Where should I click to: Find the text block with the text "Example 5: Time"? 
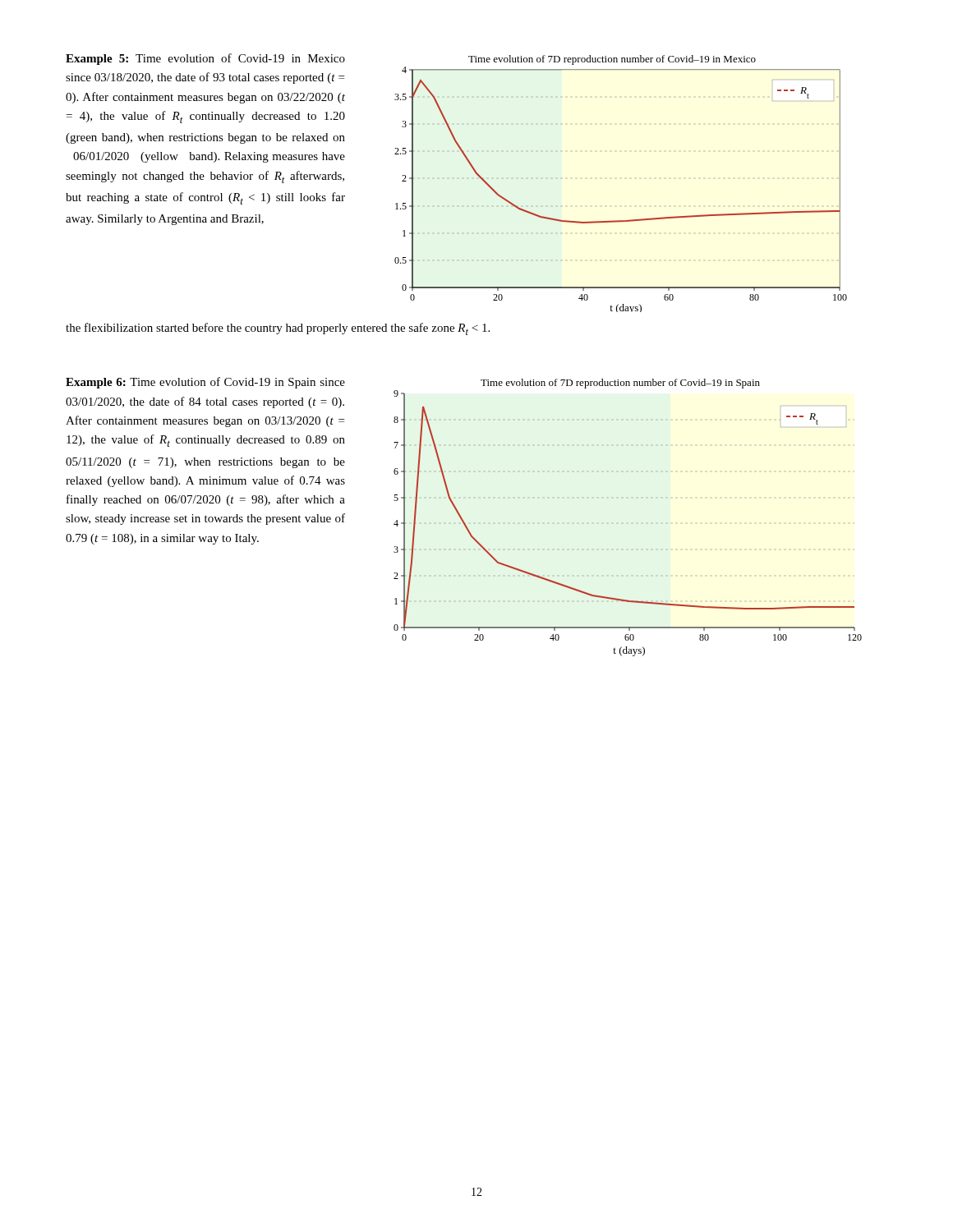point(205,139)
